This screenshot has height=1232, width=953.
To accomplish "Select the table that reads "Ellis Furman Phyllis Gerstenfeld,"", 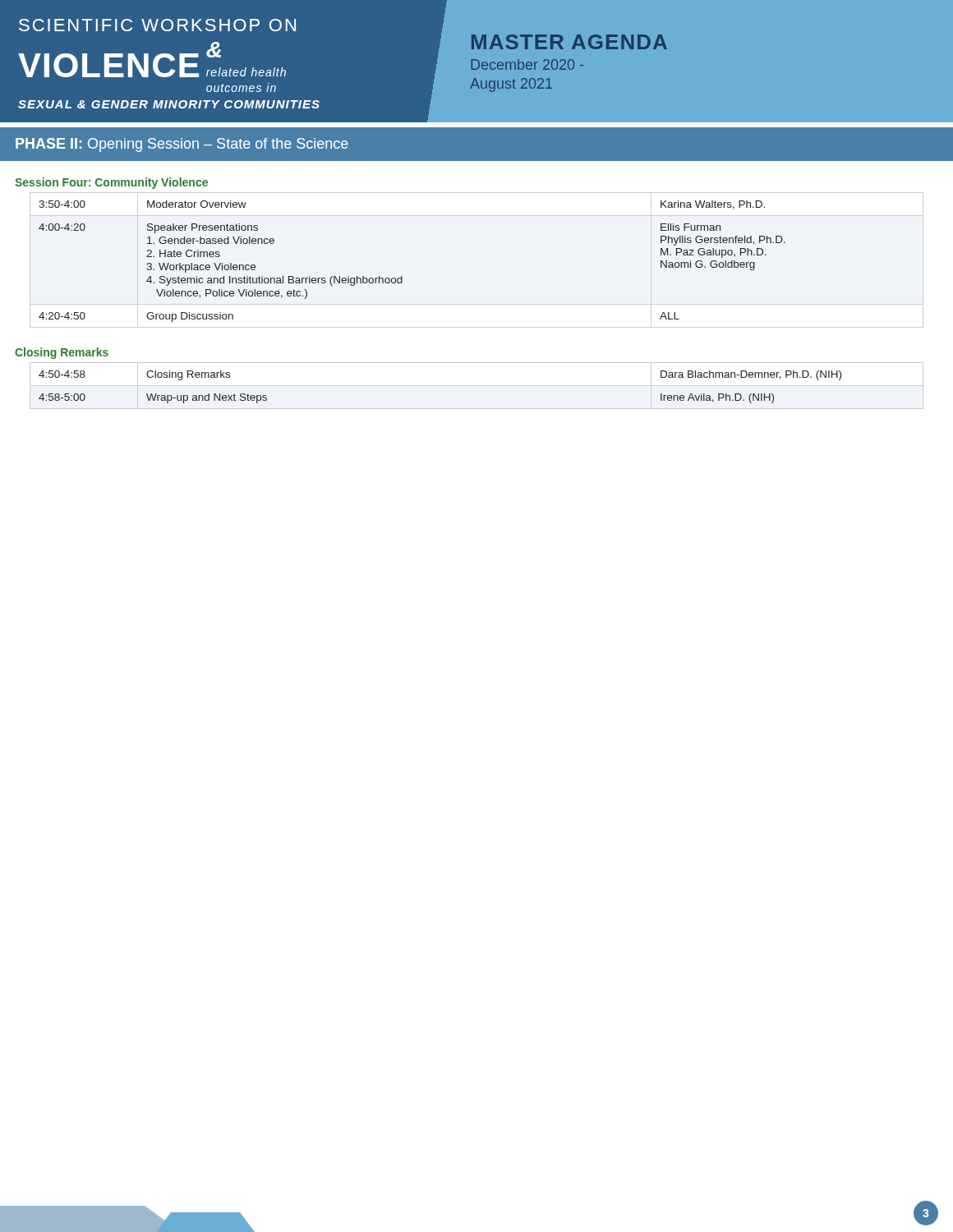I will pos(476,260).
